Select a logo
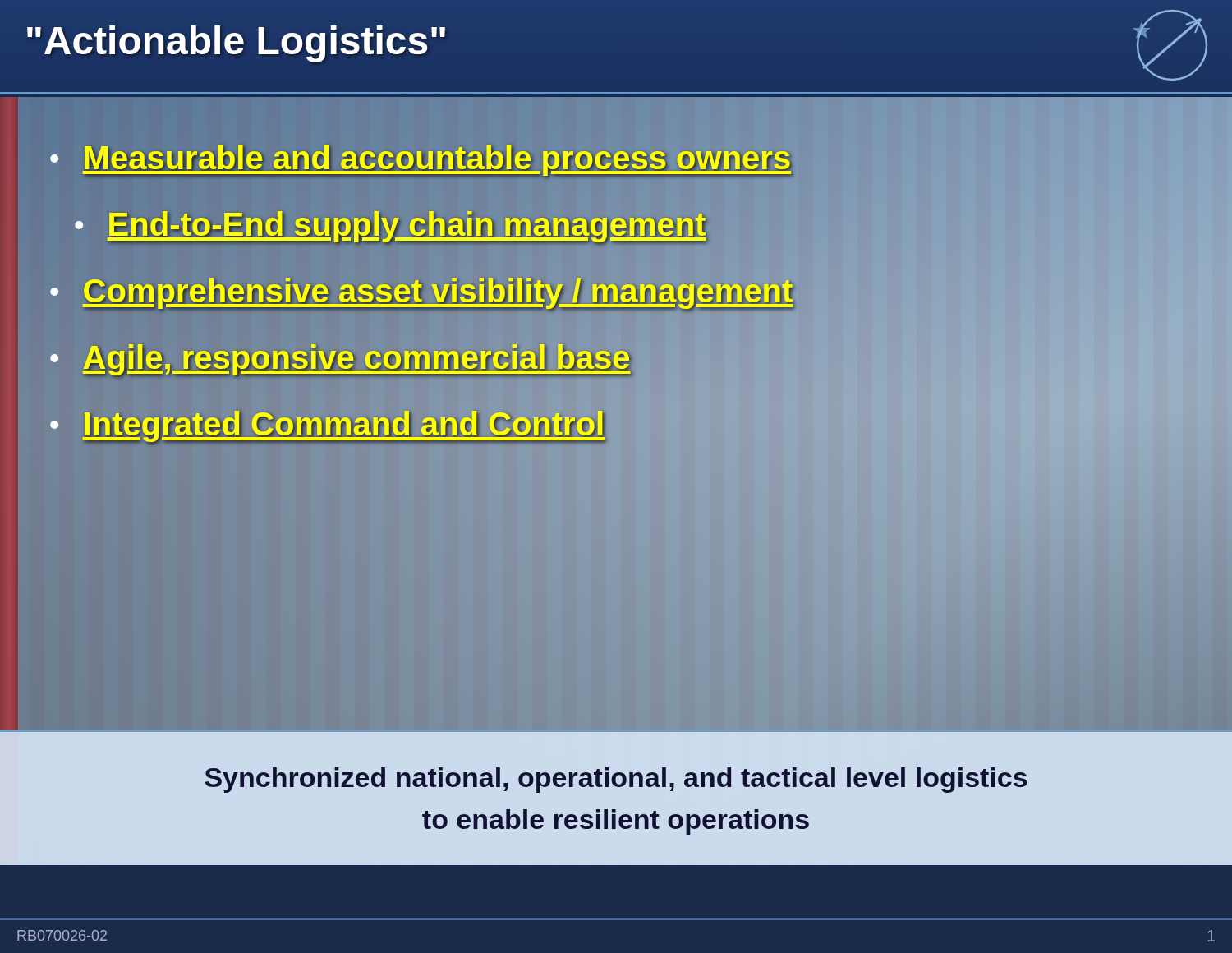 click(1172, 46)
